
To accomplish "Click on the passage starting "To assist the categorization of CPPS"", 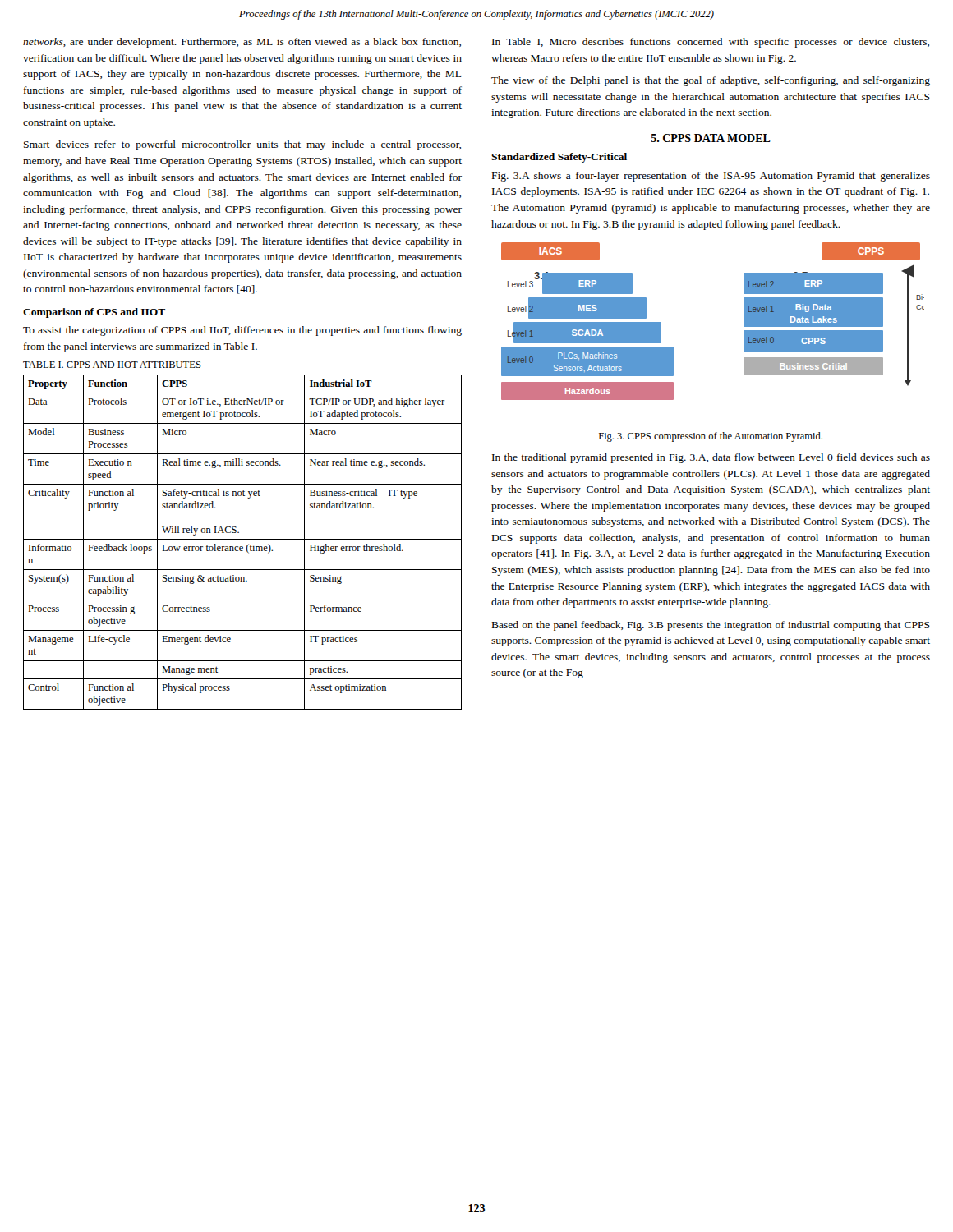I will pyautogui.click(x=242, y=338).
